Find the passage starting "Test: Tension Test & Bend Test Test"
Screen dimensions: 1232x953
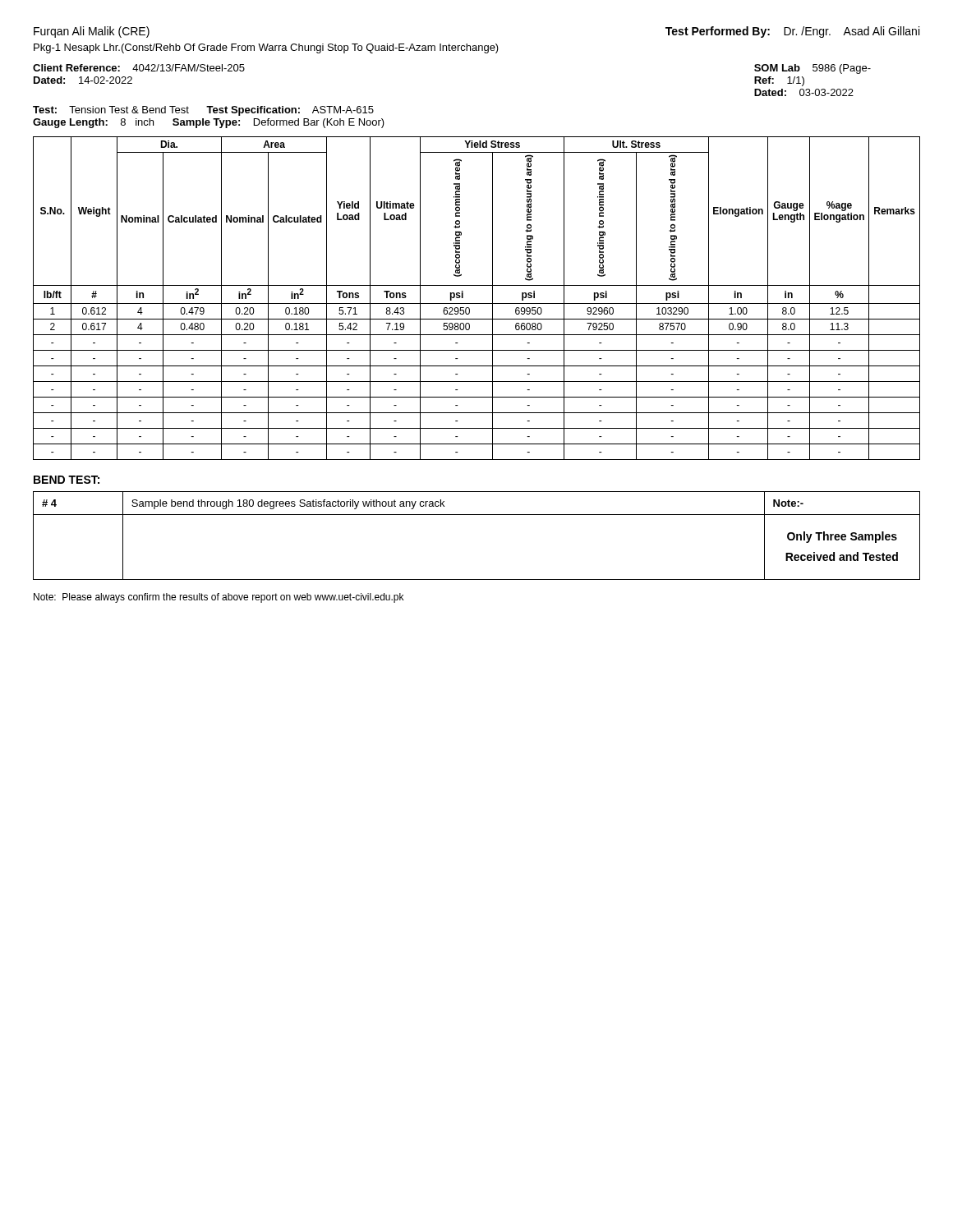(x=209, y=116)
